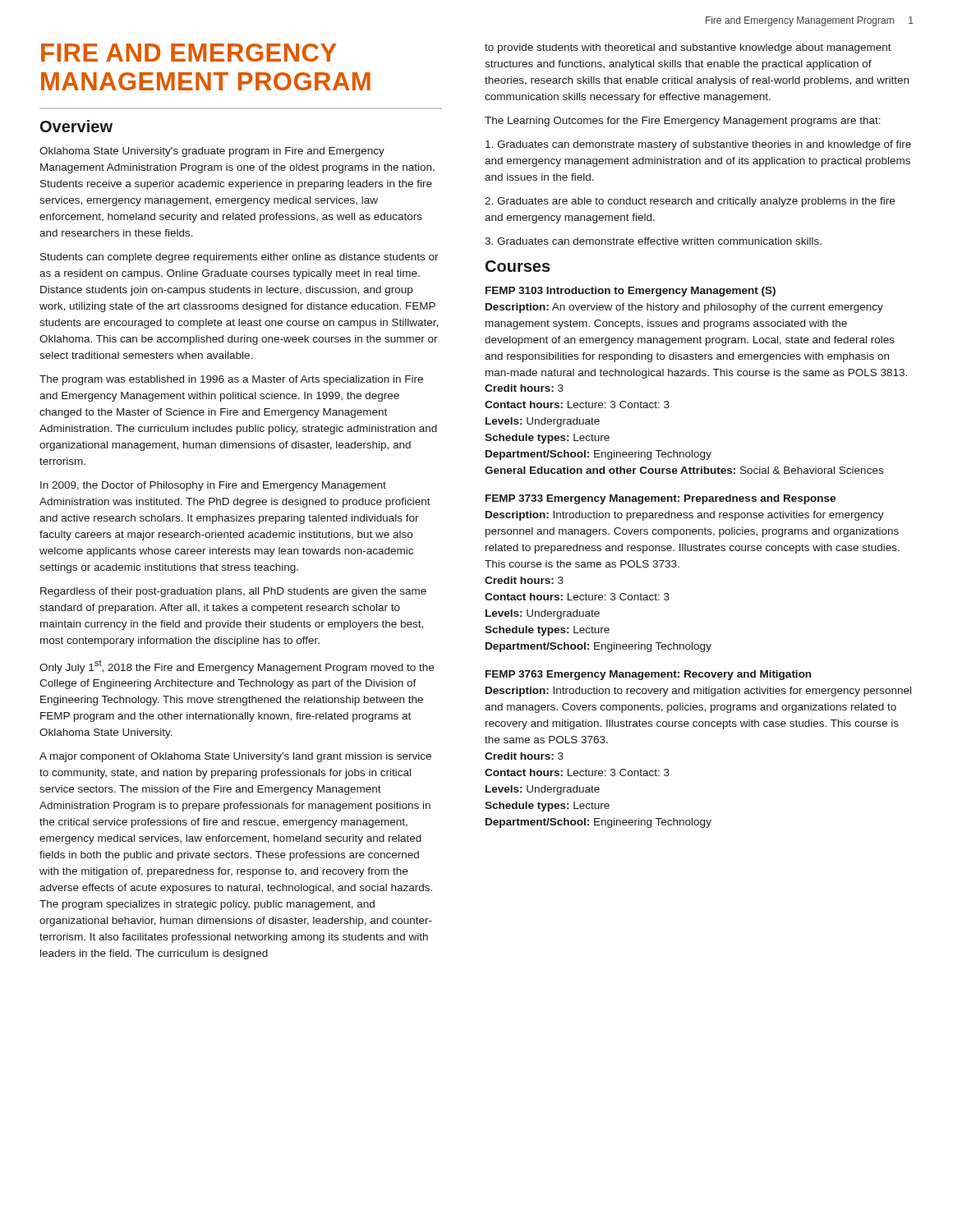Screen dimensions: 1232x953
Task: Navigate to the text starting "2. Graduates are able to conduct research and"
Action: 698,209
